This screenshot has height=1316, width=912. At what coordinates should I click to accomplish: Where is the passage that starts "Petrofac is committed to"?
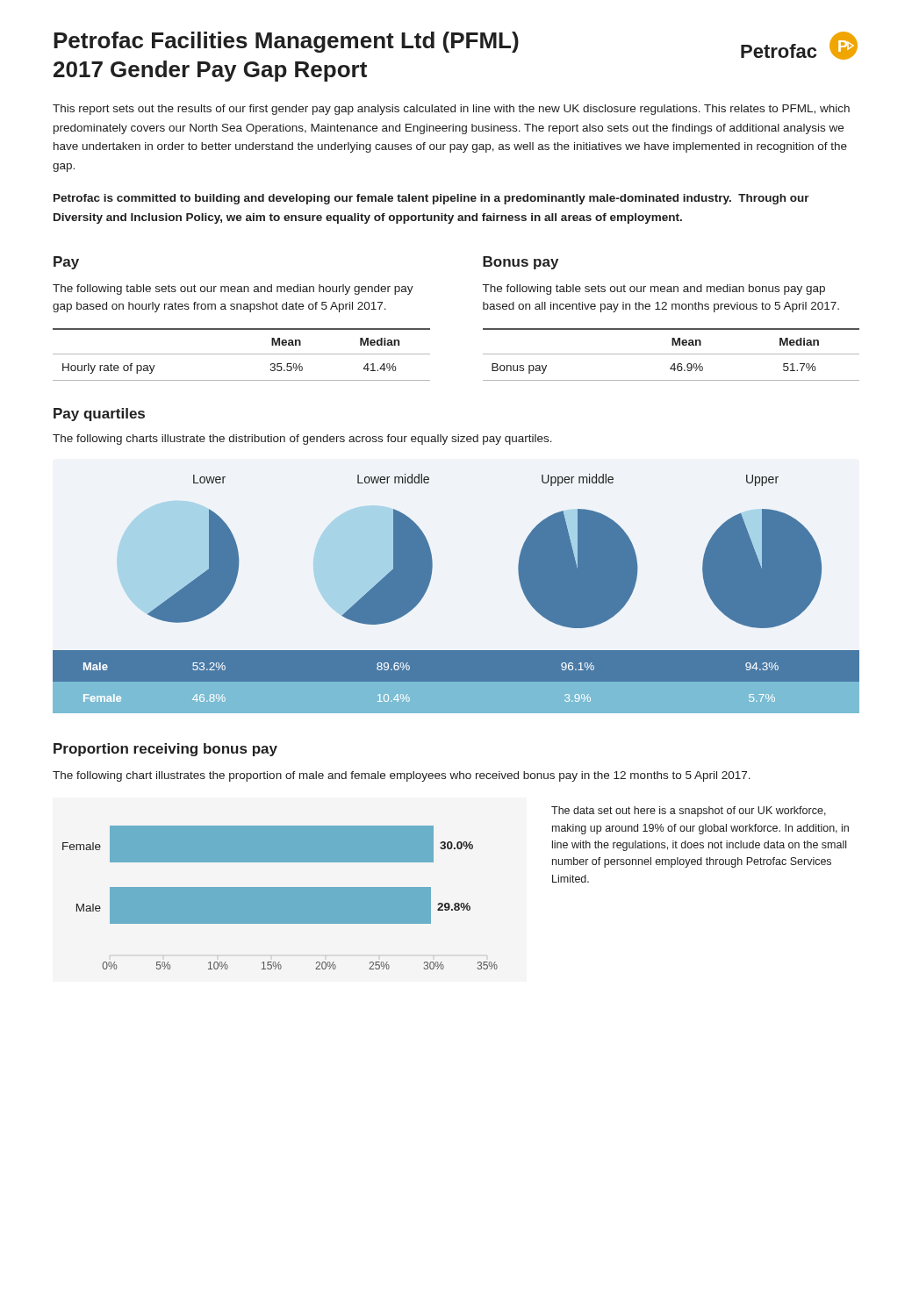click(431, 208)
